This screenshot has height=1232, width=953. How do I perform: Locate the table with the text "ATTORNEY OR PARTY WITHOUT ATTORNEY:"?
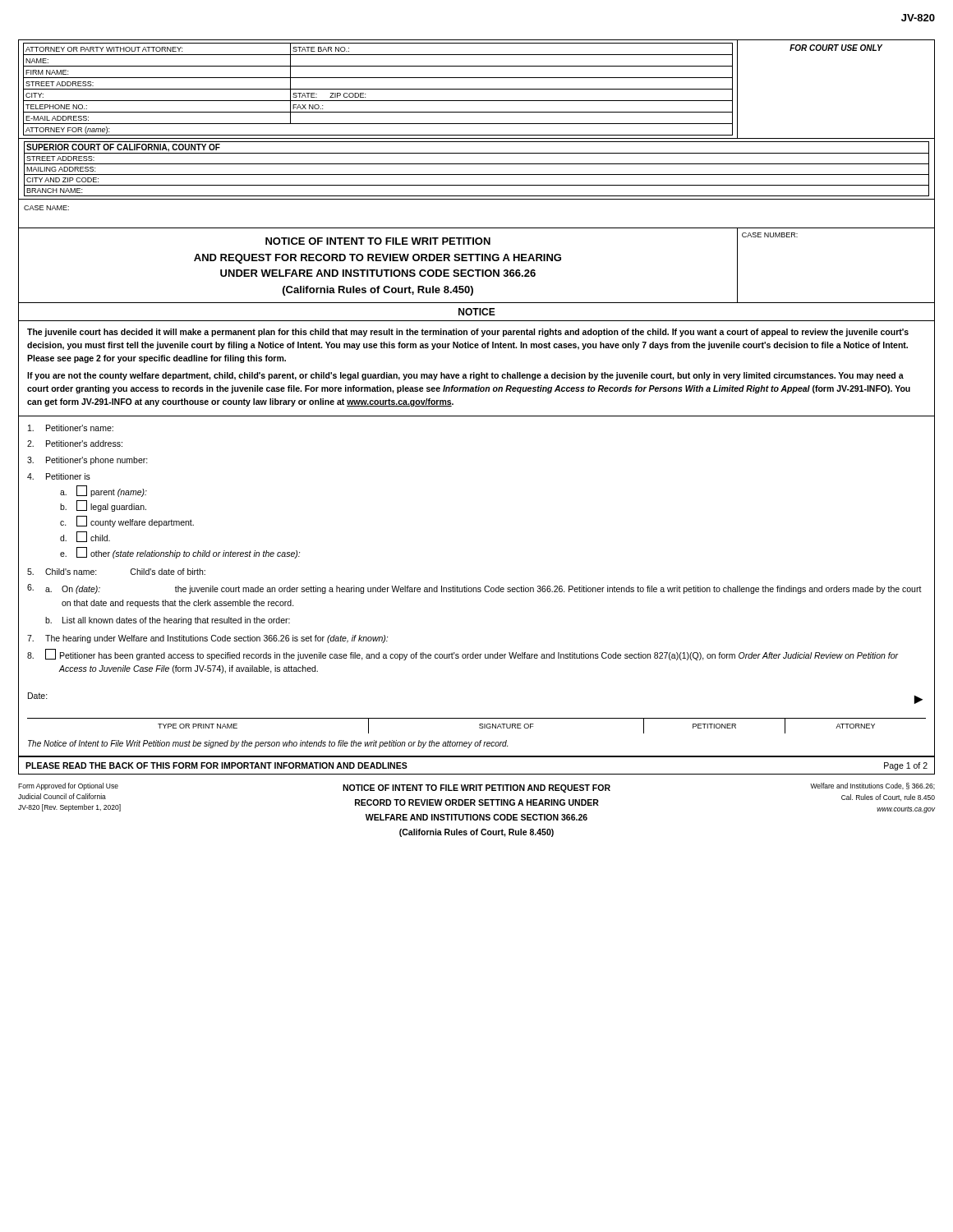tap(378, 89)
